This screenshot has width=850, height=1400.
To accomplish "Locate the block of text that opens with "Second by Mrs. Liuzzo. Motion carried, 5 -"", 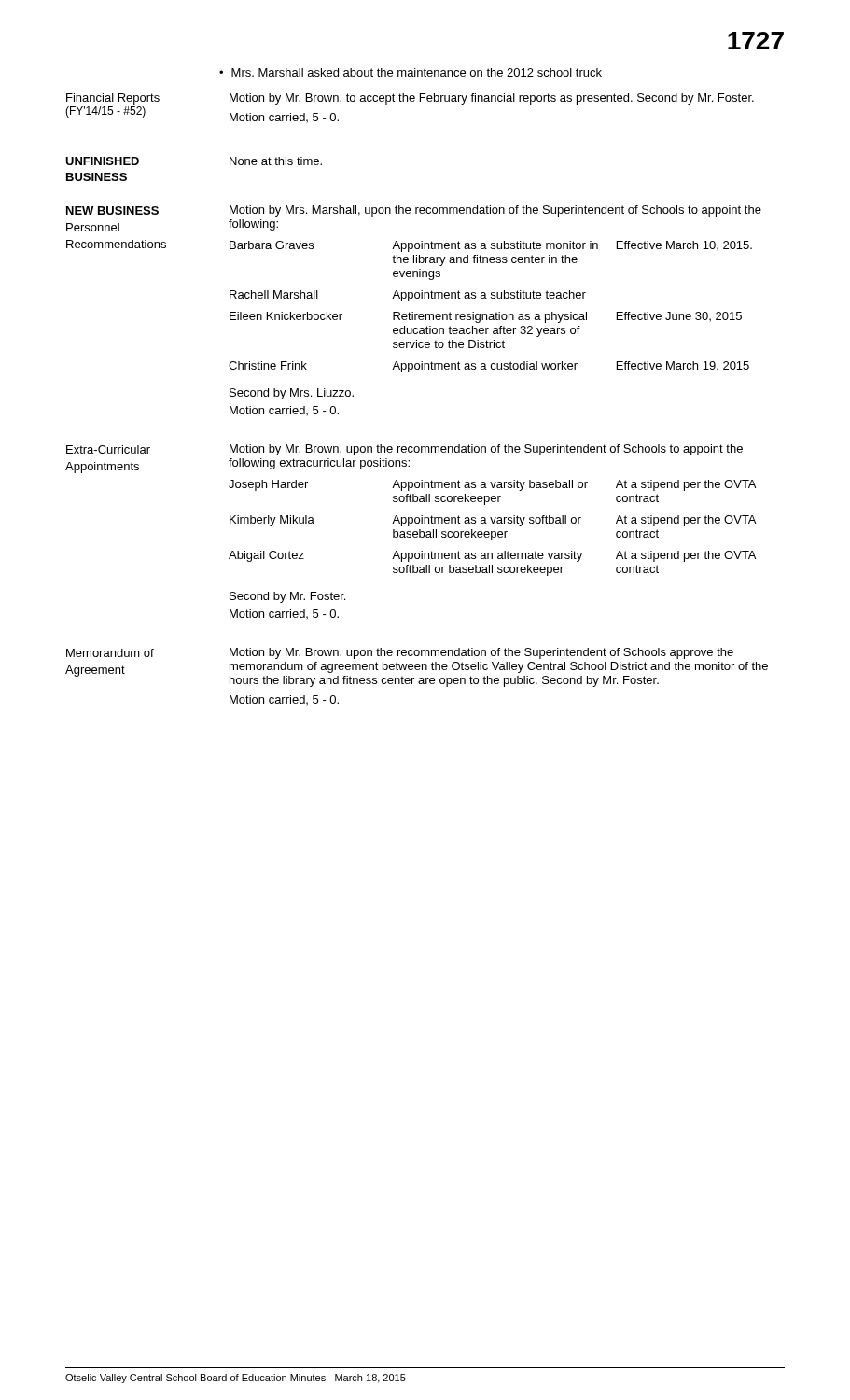I will click(292, 394).
